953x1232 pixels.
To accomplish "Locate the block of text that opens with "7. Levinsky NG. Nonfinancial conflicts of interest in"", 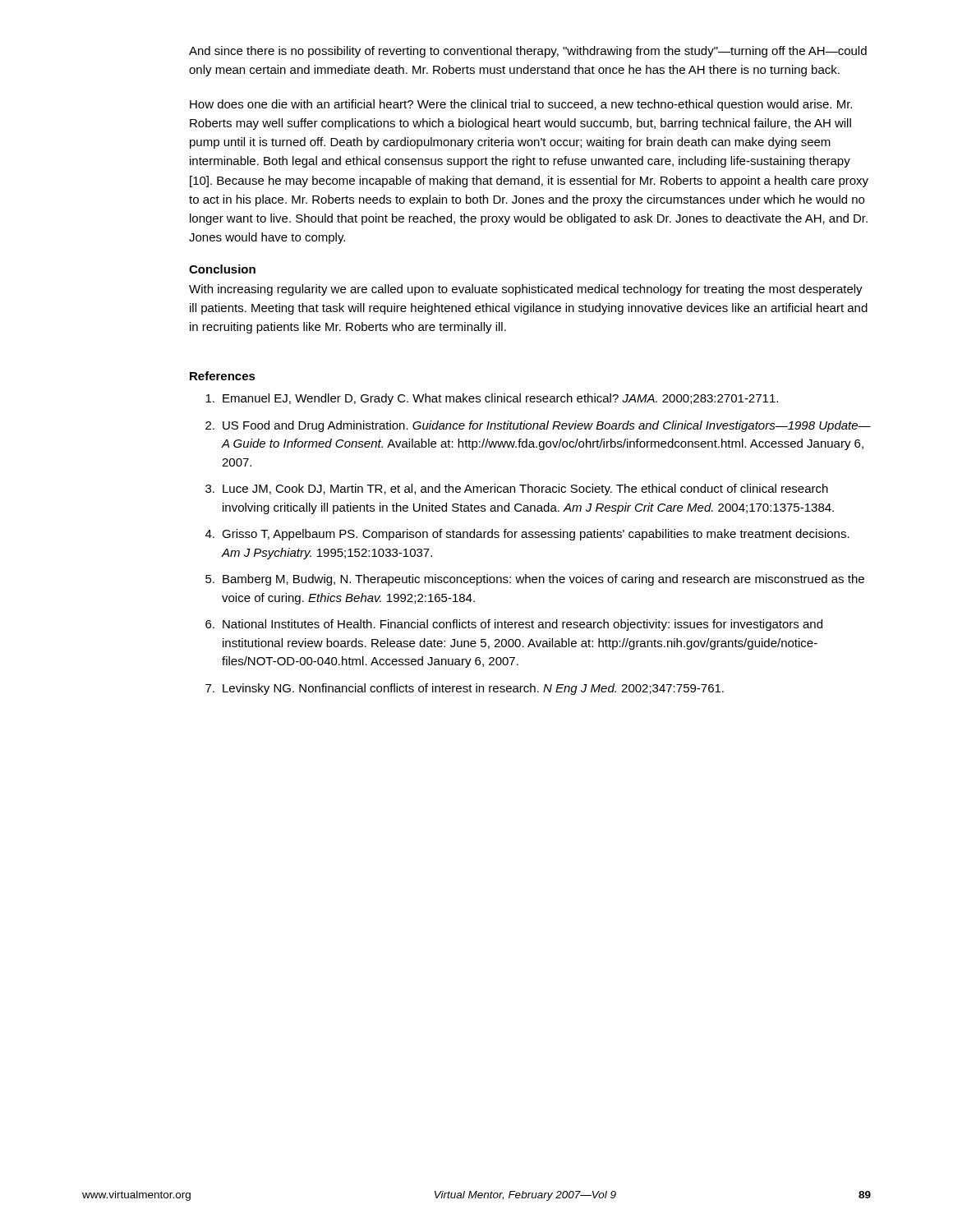I will point(530,688).
